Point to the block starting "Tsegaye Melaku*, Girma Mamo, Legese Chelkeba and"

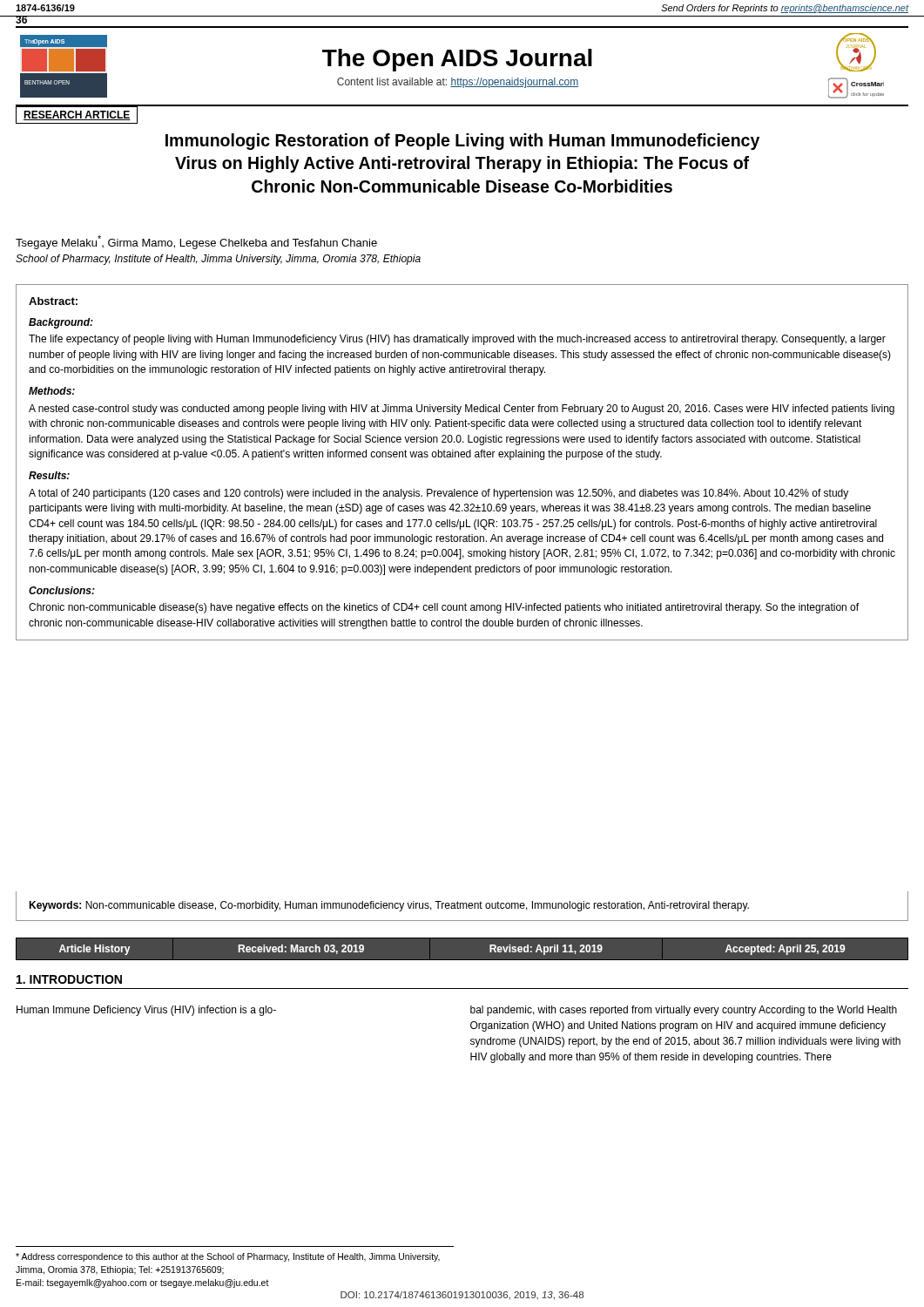coord(196,242)
